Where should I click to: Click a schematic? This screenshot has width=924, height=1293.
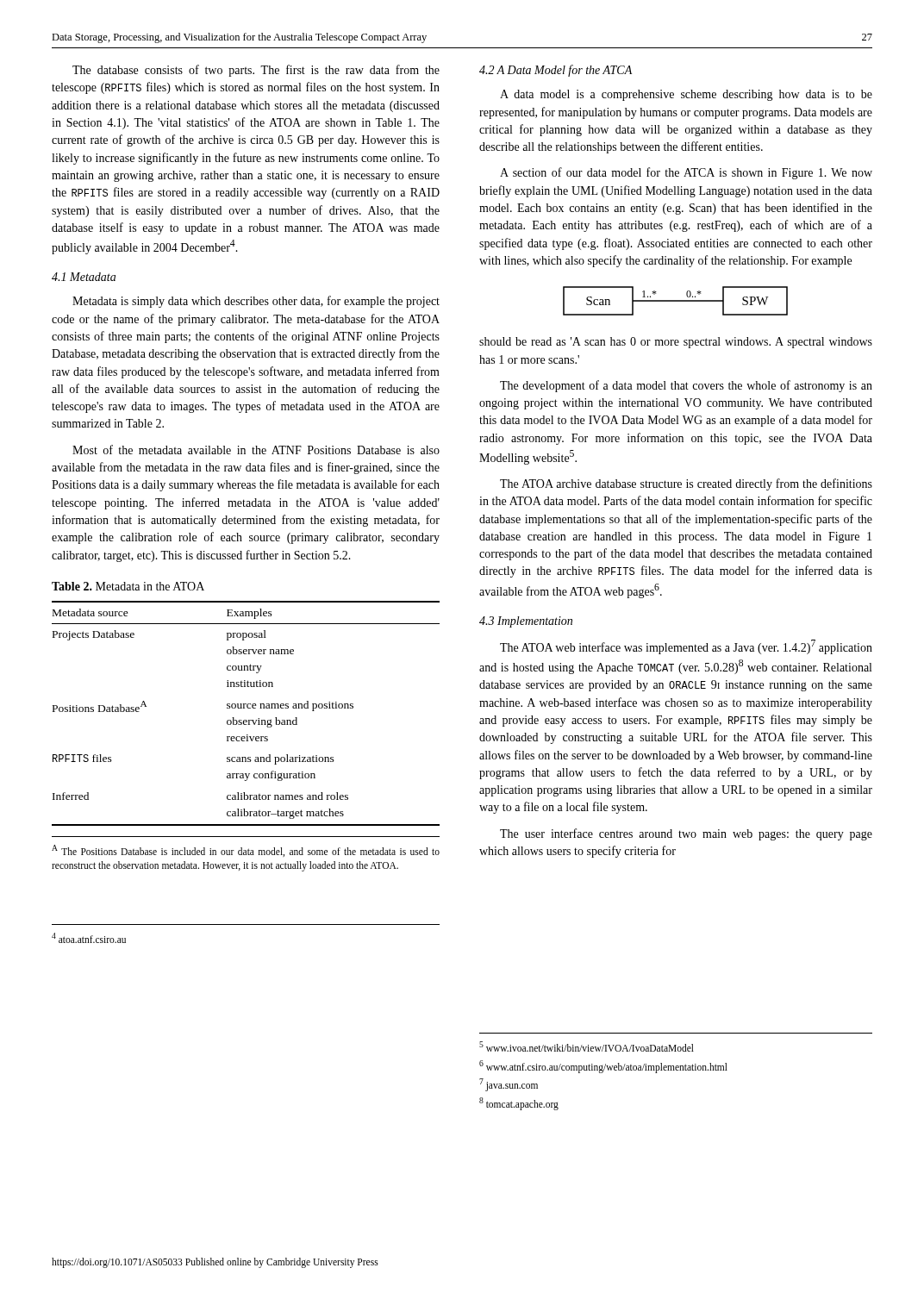click(676, 301)
